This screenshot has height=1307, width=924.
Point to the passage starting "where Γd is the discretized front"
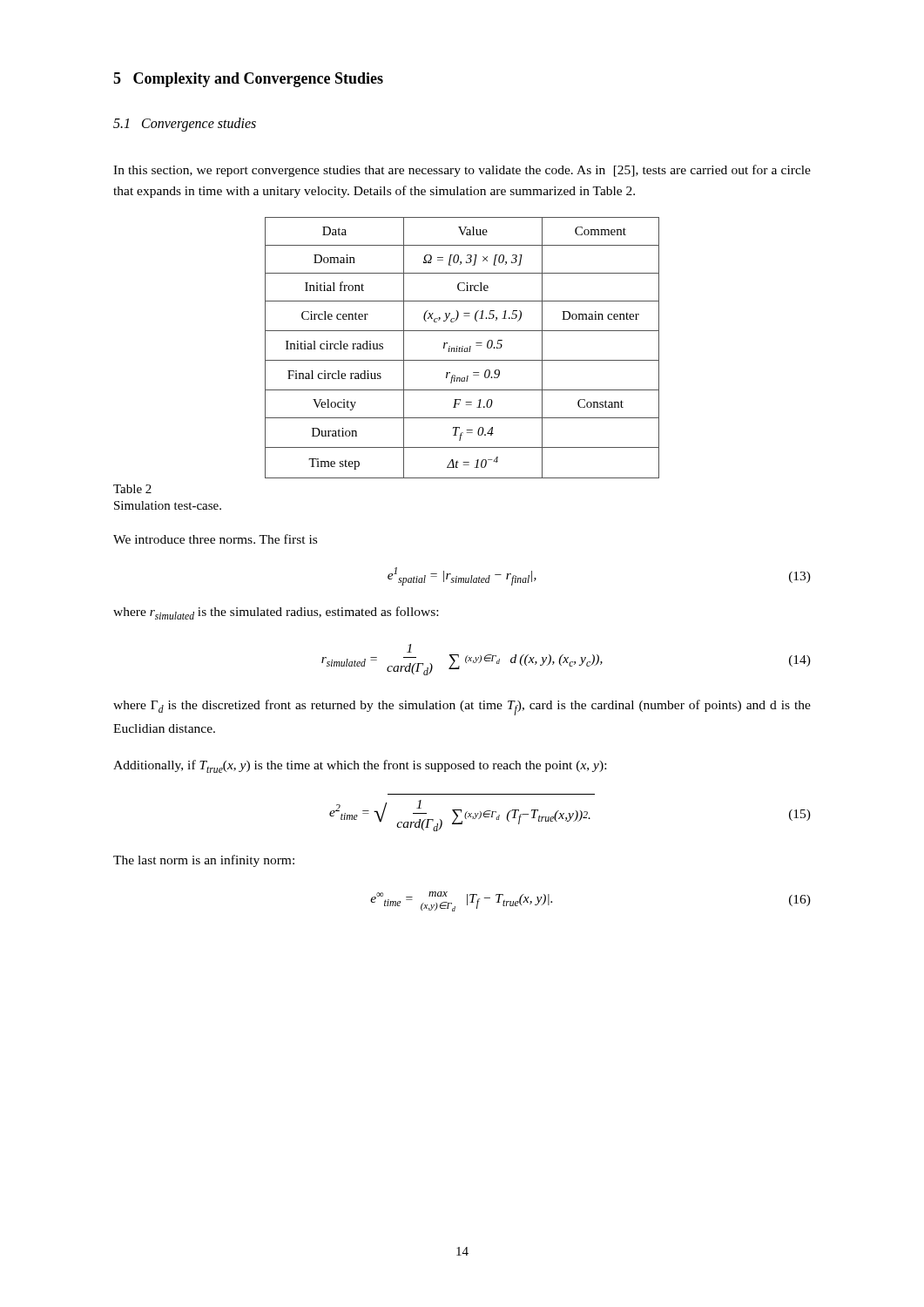(462, 716)
